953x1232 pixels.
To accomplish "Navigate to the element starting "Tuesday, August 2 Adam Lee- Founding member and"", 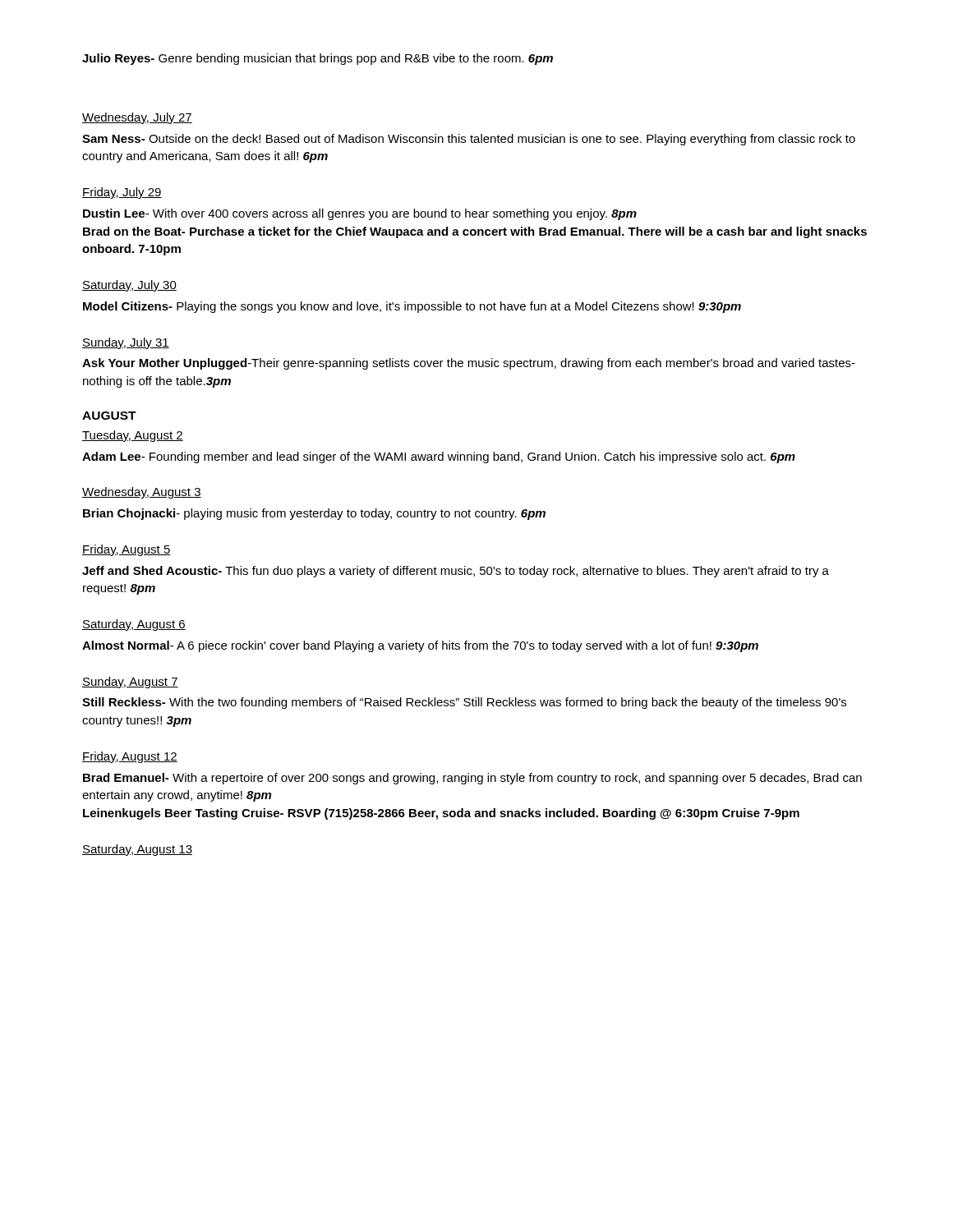I will click(x=476, y=446).
